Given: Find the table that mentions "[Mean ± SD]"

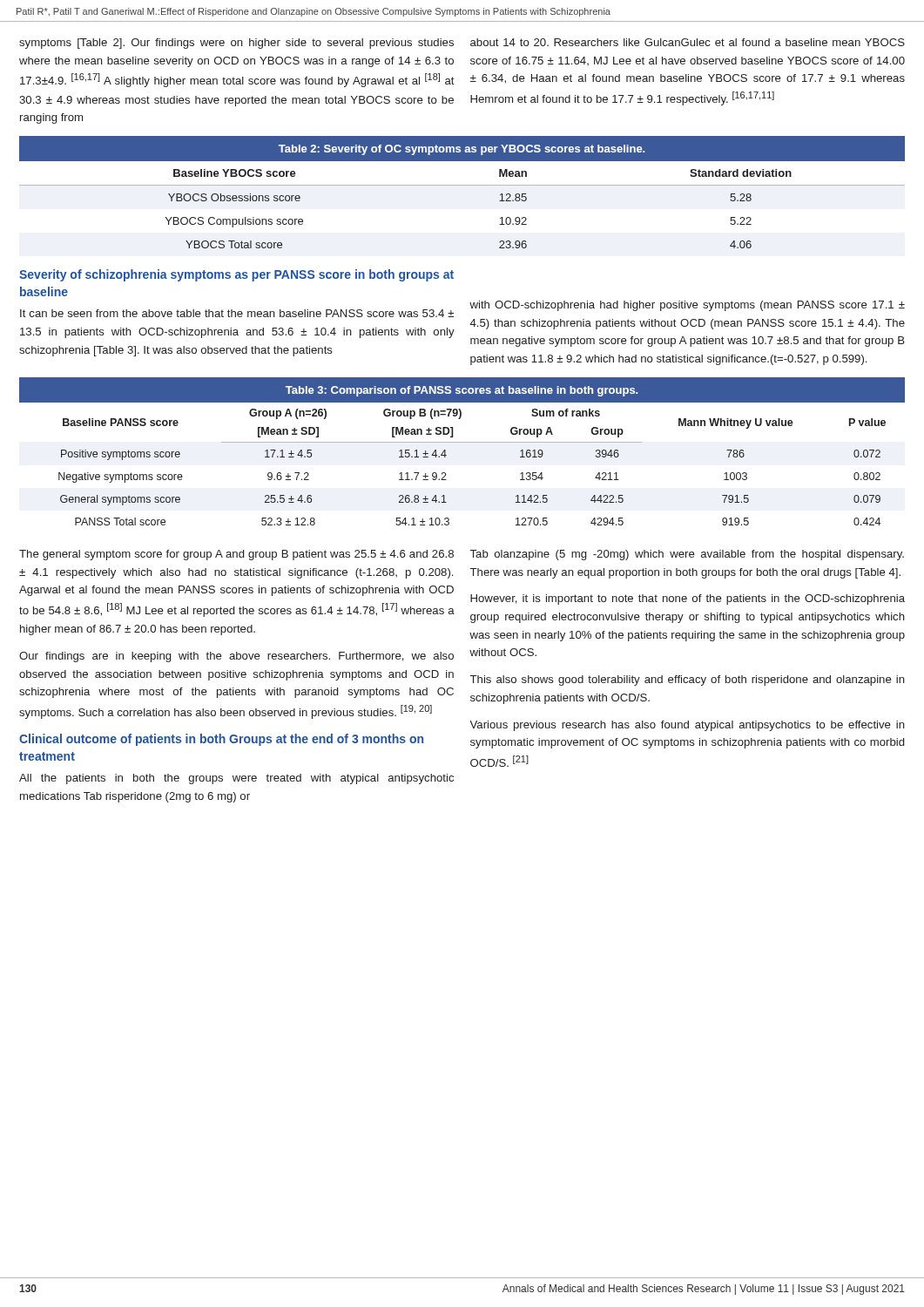Looking at the screenshot, I should coord(462,455).
